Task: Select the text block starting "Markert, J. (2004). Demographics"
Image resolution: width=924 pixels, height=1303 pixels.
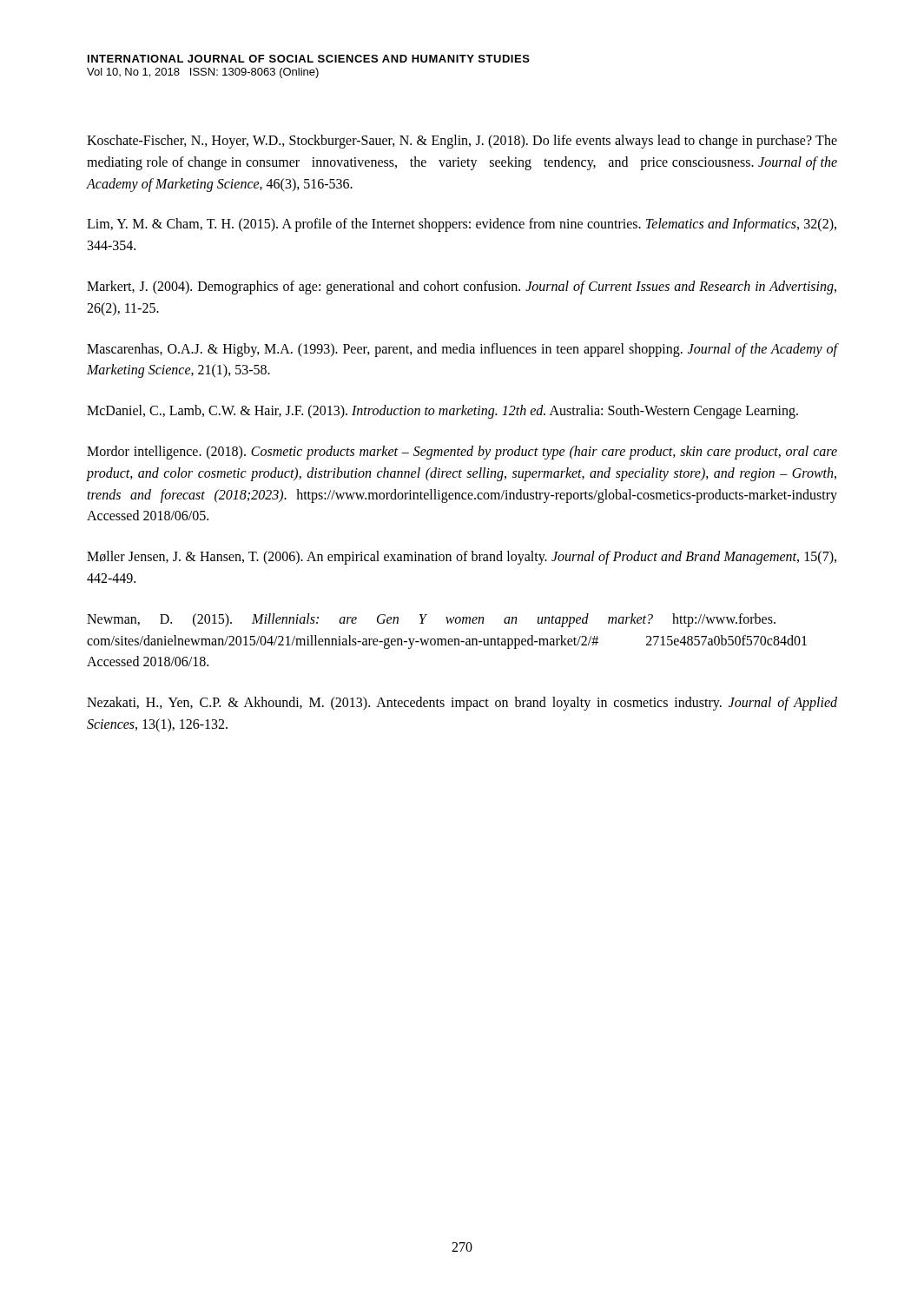Action: [462, 297]
